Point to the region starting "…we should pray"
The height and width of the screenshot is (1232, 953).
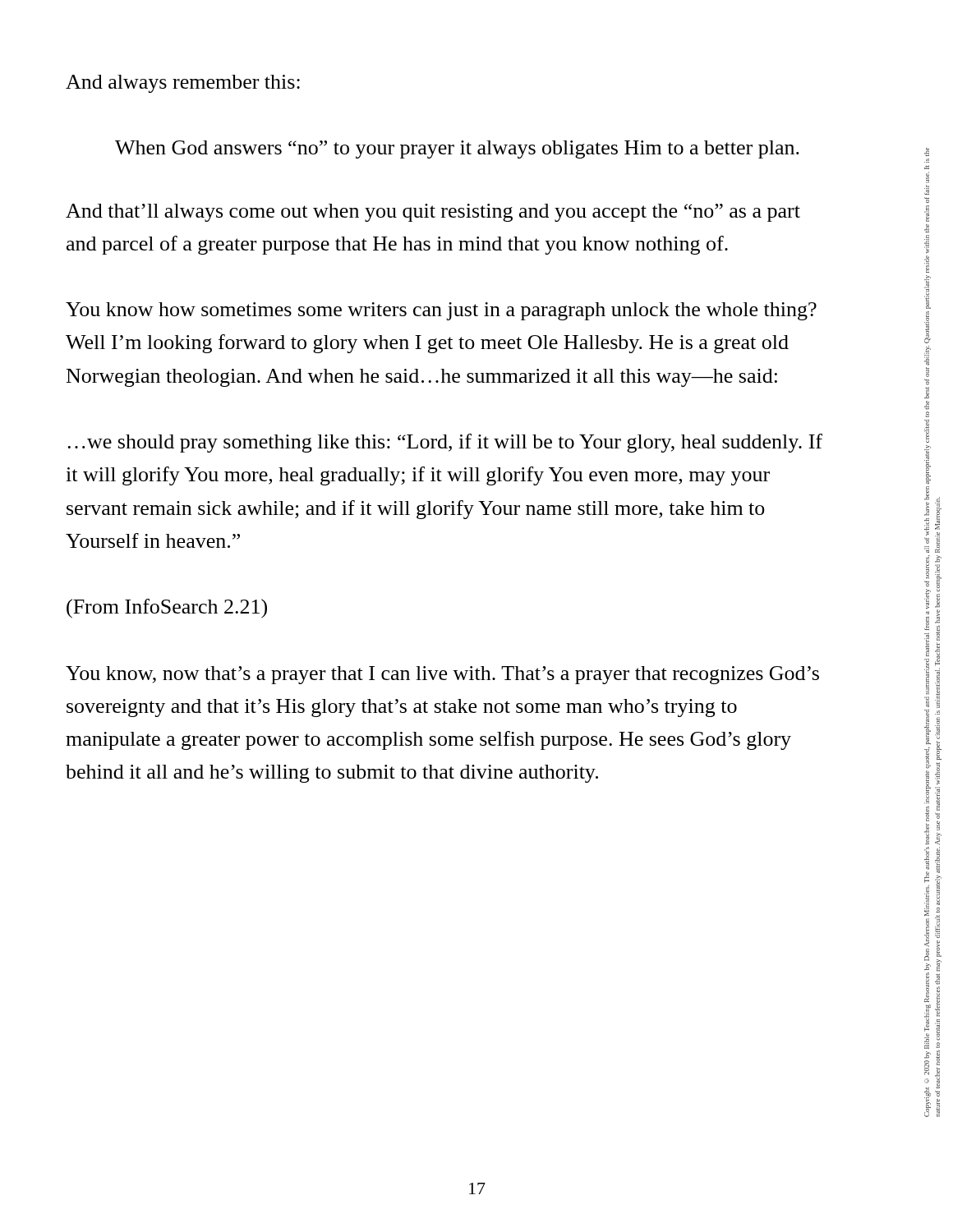[444, 491]
